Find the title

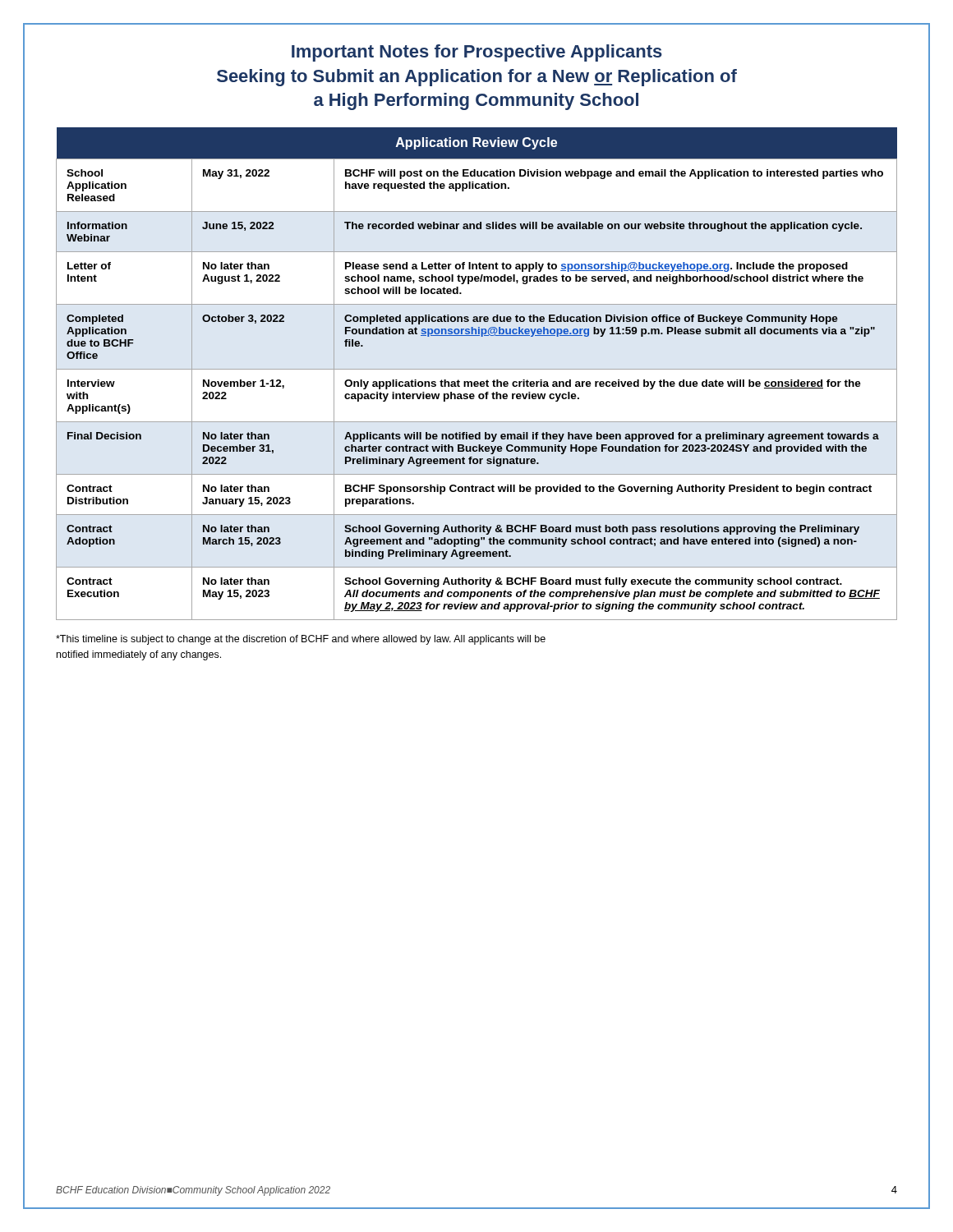[476, 76]
